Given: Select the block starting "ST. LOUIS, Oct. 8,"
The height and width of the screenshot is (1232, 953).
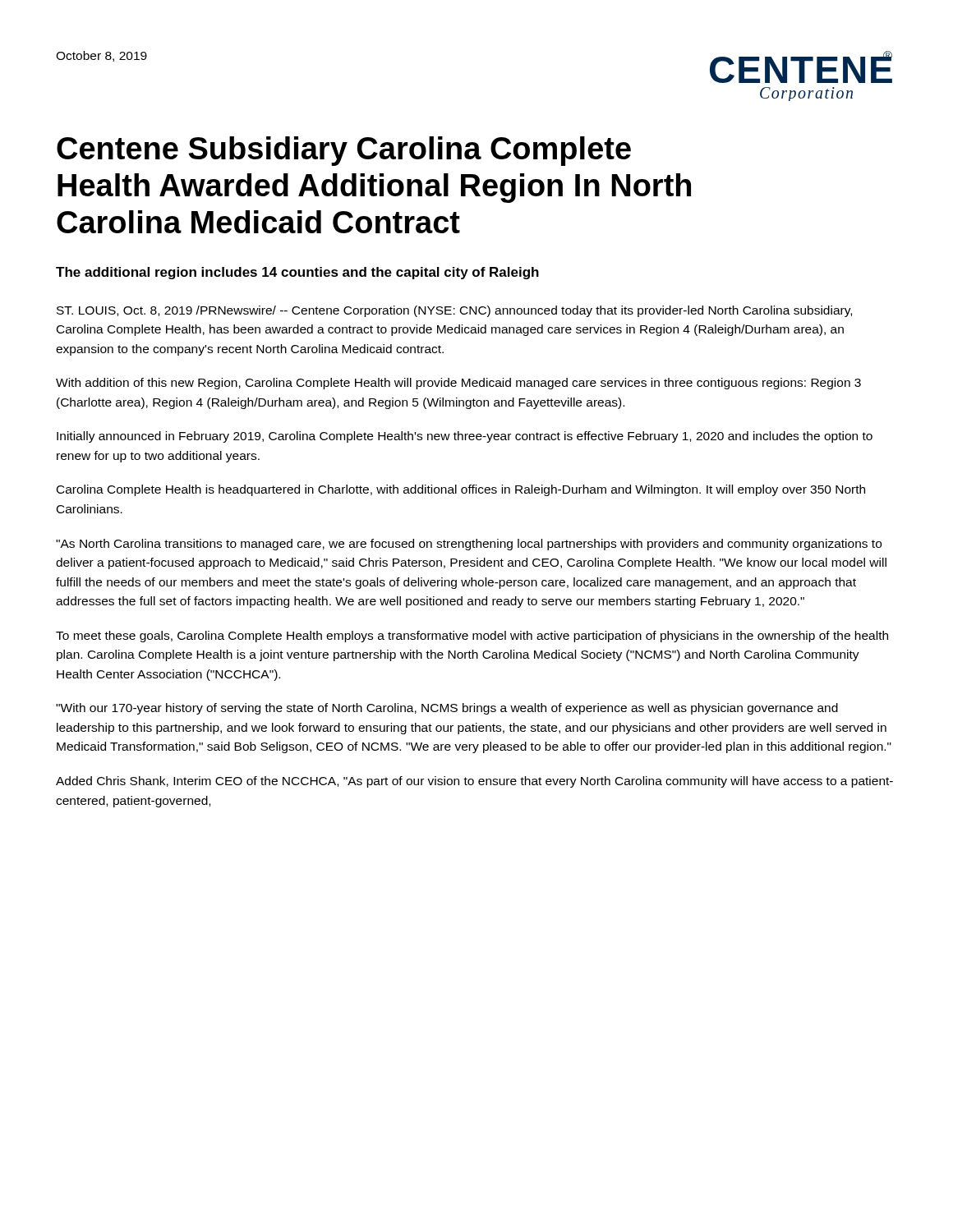Looking at the screenshot, I should pos(476,329).
